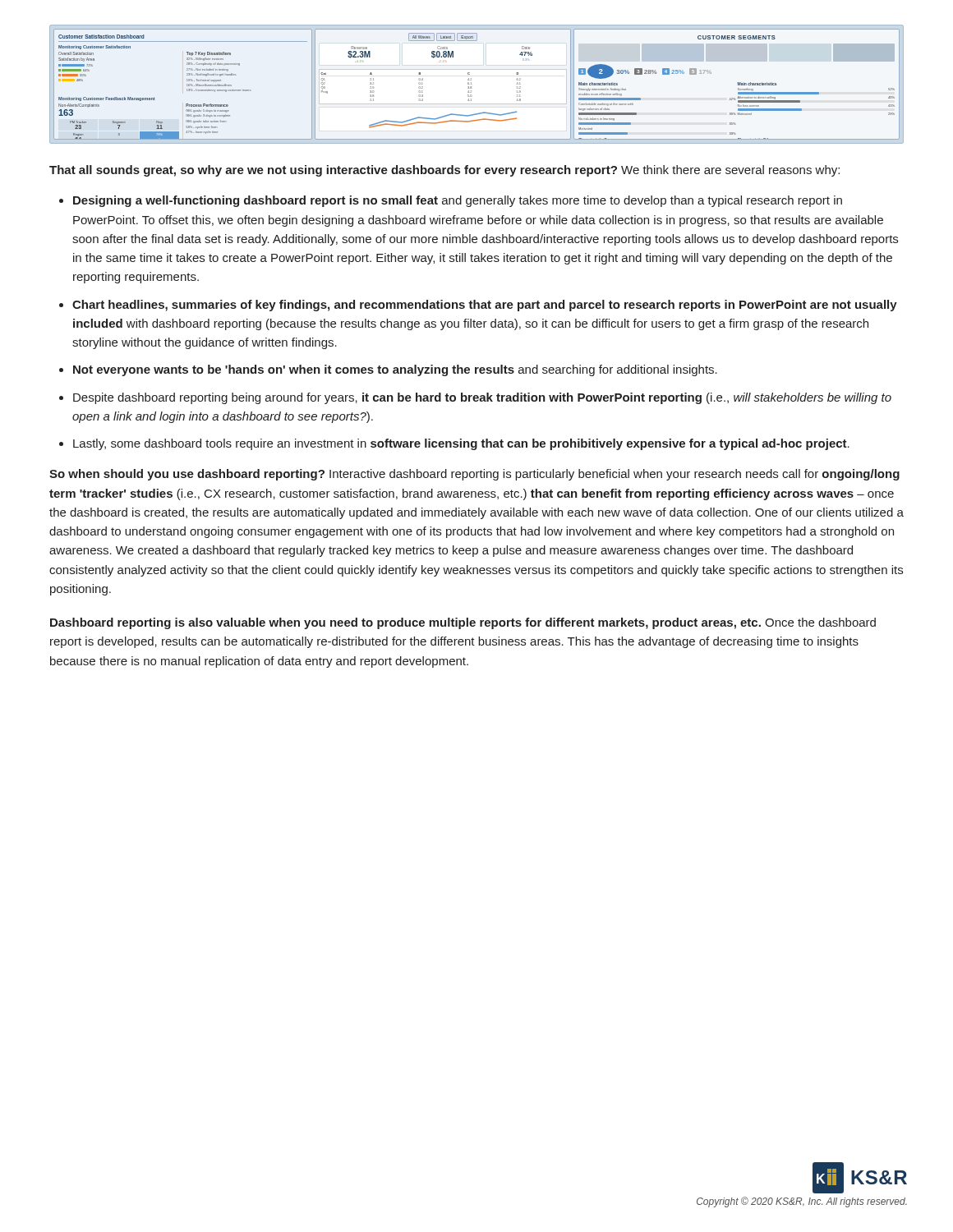Click on the screenshot
The height and width of the screenshot is (1232, 953).
(x=476, y=84)
